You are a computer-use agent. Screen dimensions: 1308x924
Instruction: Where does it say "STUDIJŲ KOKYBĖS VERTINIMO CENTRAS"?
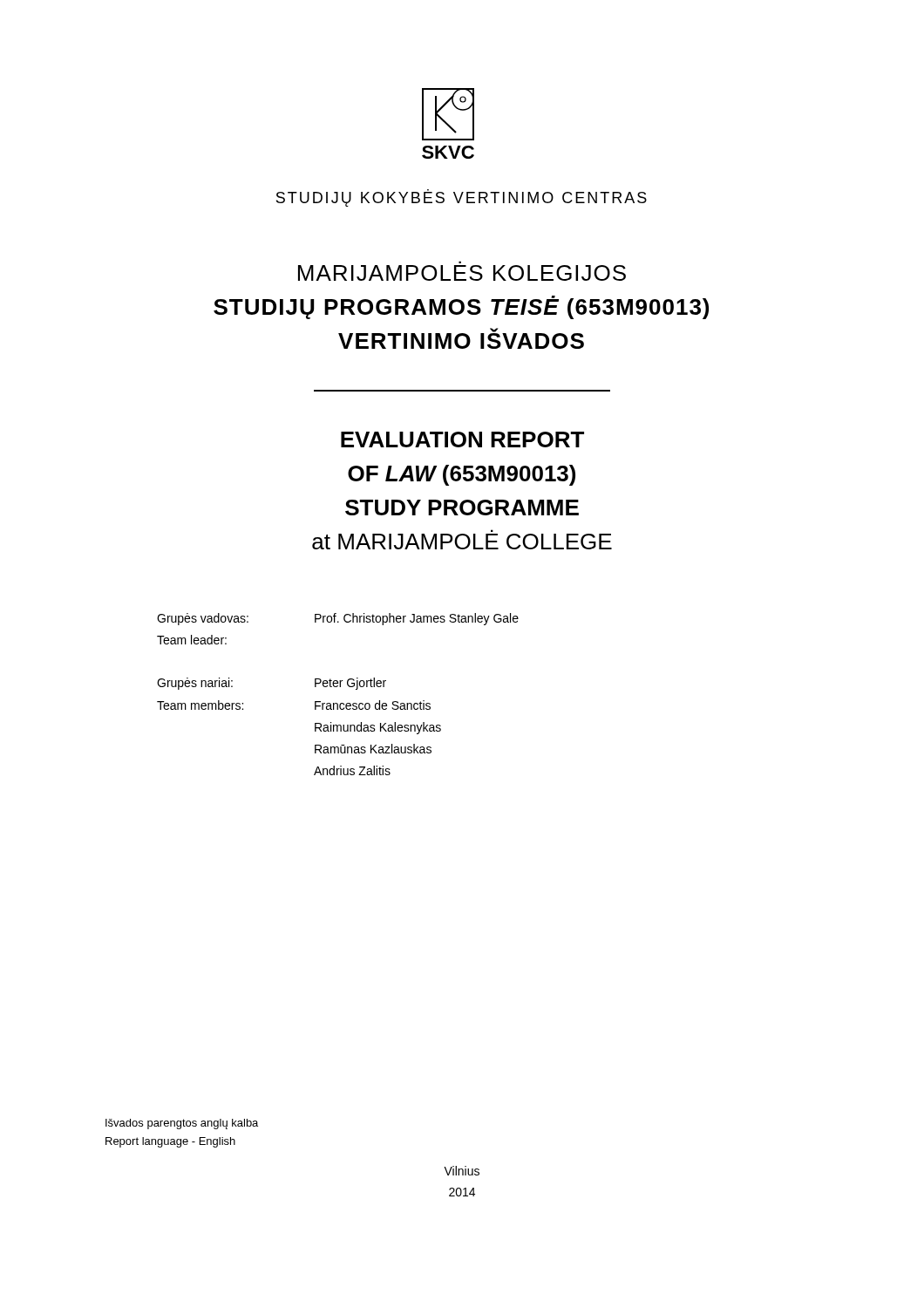click(462, 198)
